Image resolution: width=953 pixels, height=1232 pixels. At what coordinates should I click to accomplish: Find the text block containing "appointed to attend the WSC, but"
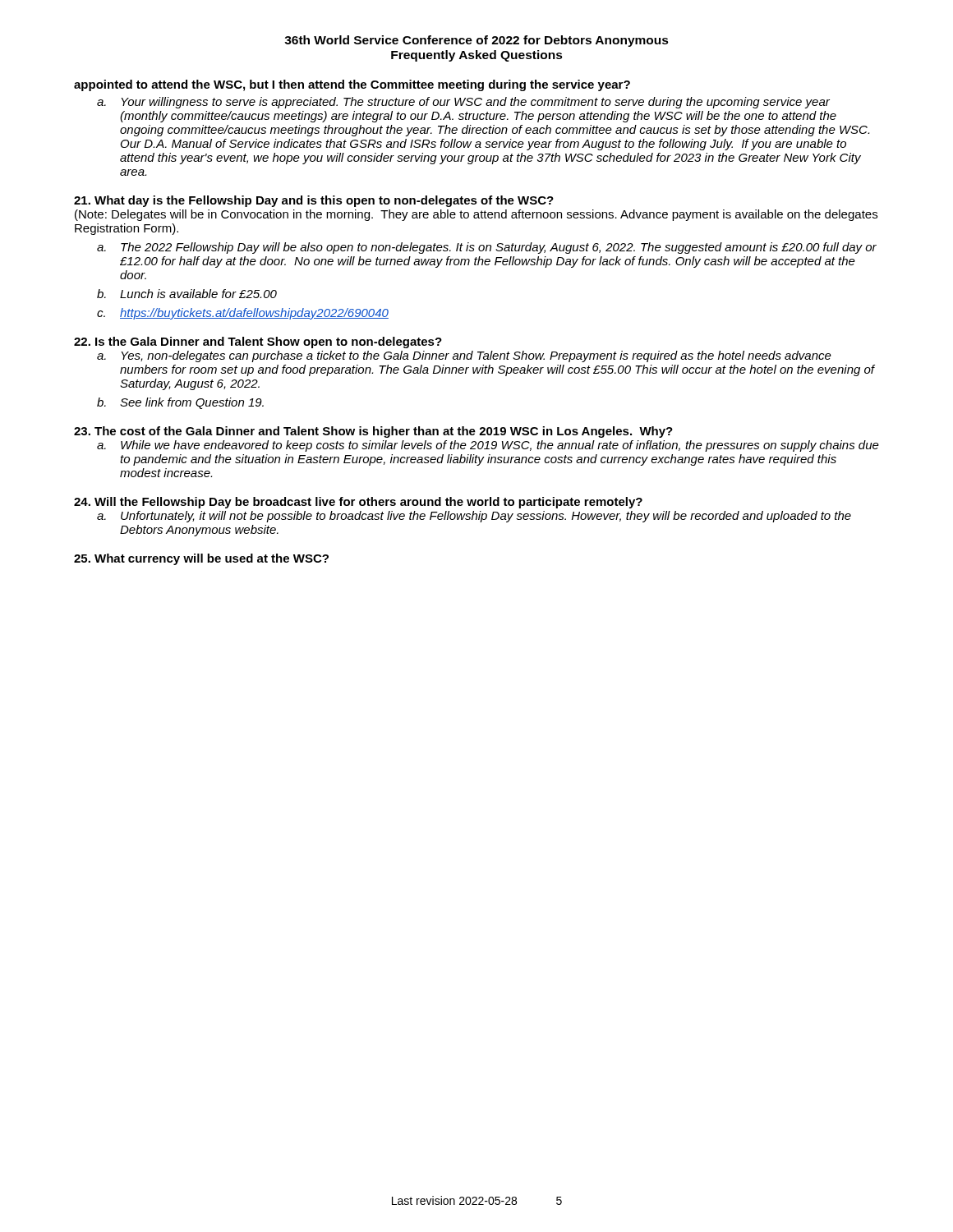(476, 128)
